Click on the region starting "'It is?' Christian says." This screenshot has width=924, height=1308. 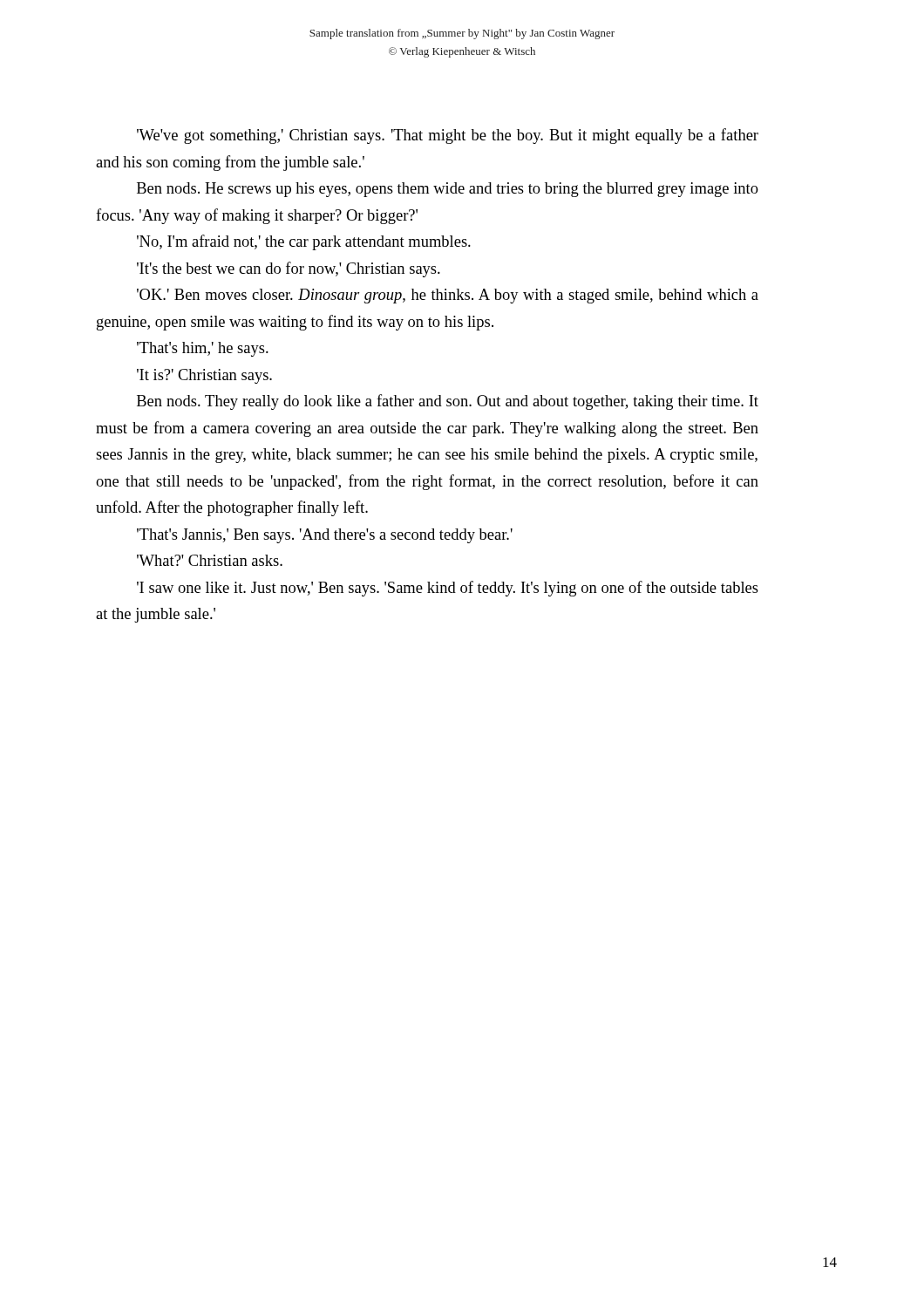[205, 375]
